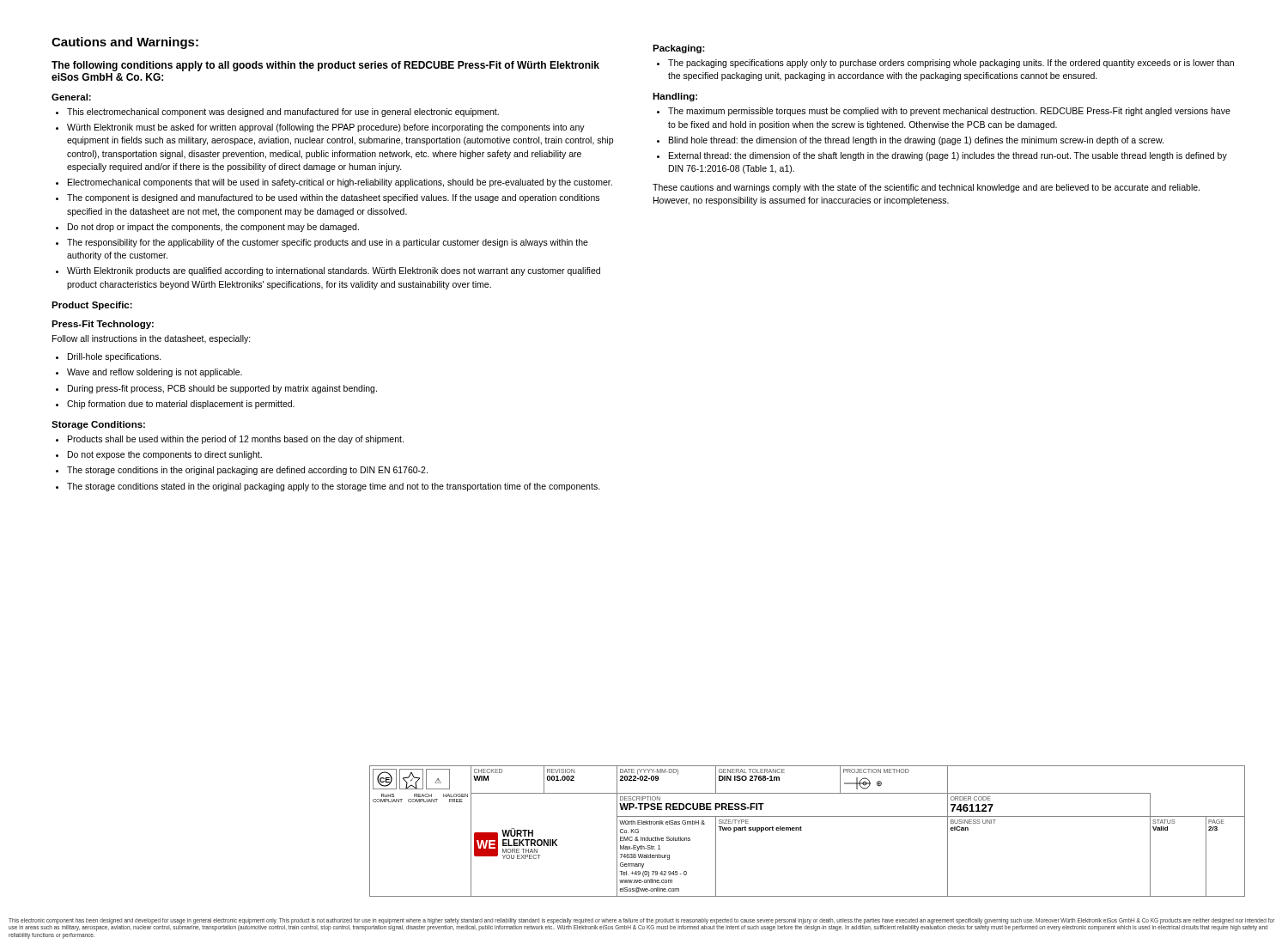Click on the block starting "The responsibility for the applicability"
This screenshot has height=944, width=1288.
coord(328,249)
